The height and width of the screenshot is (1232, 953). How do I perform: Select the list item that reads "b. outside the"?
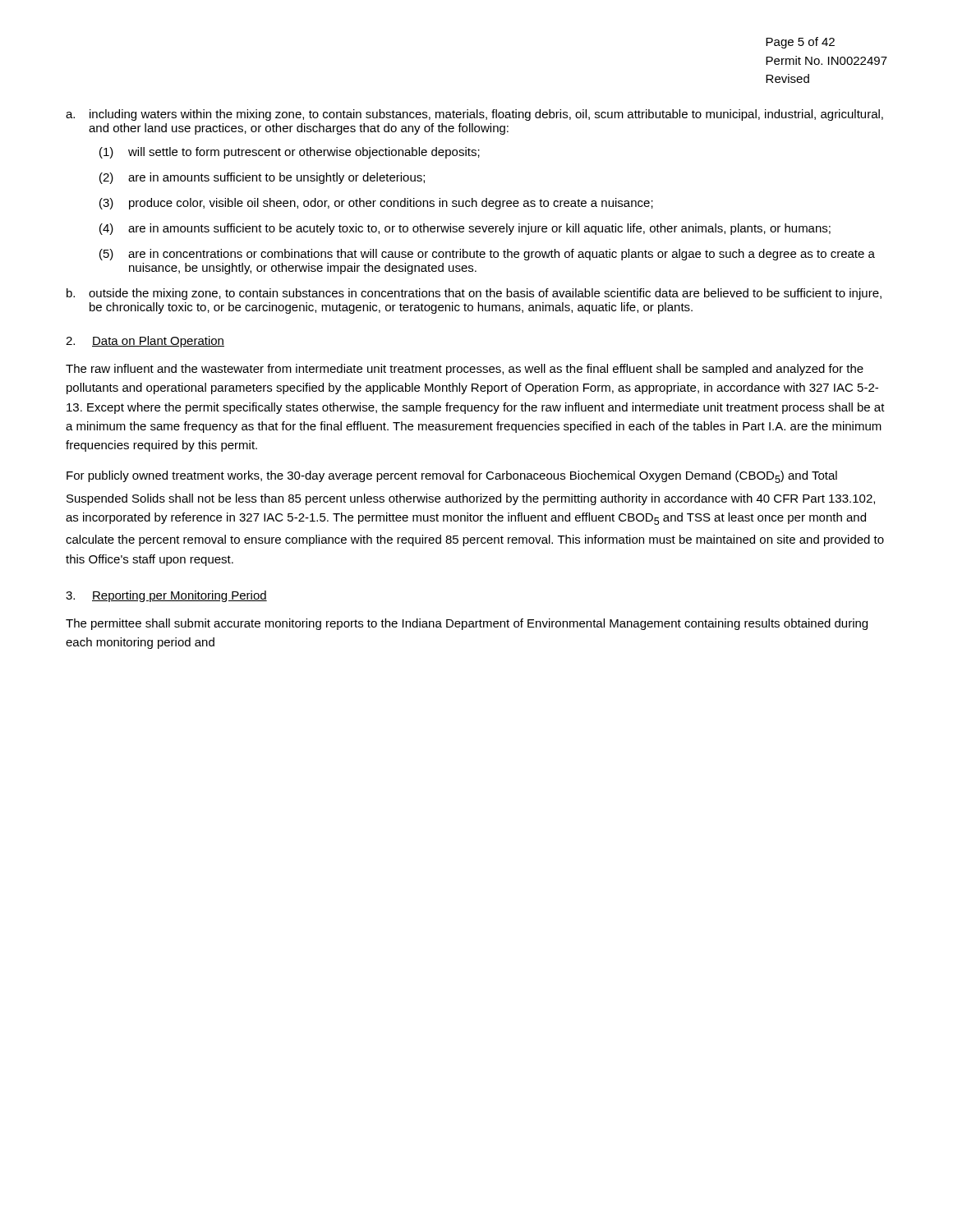point(476,300)
